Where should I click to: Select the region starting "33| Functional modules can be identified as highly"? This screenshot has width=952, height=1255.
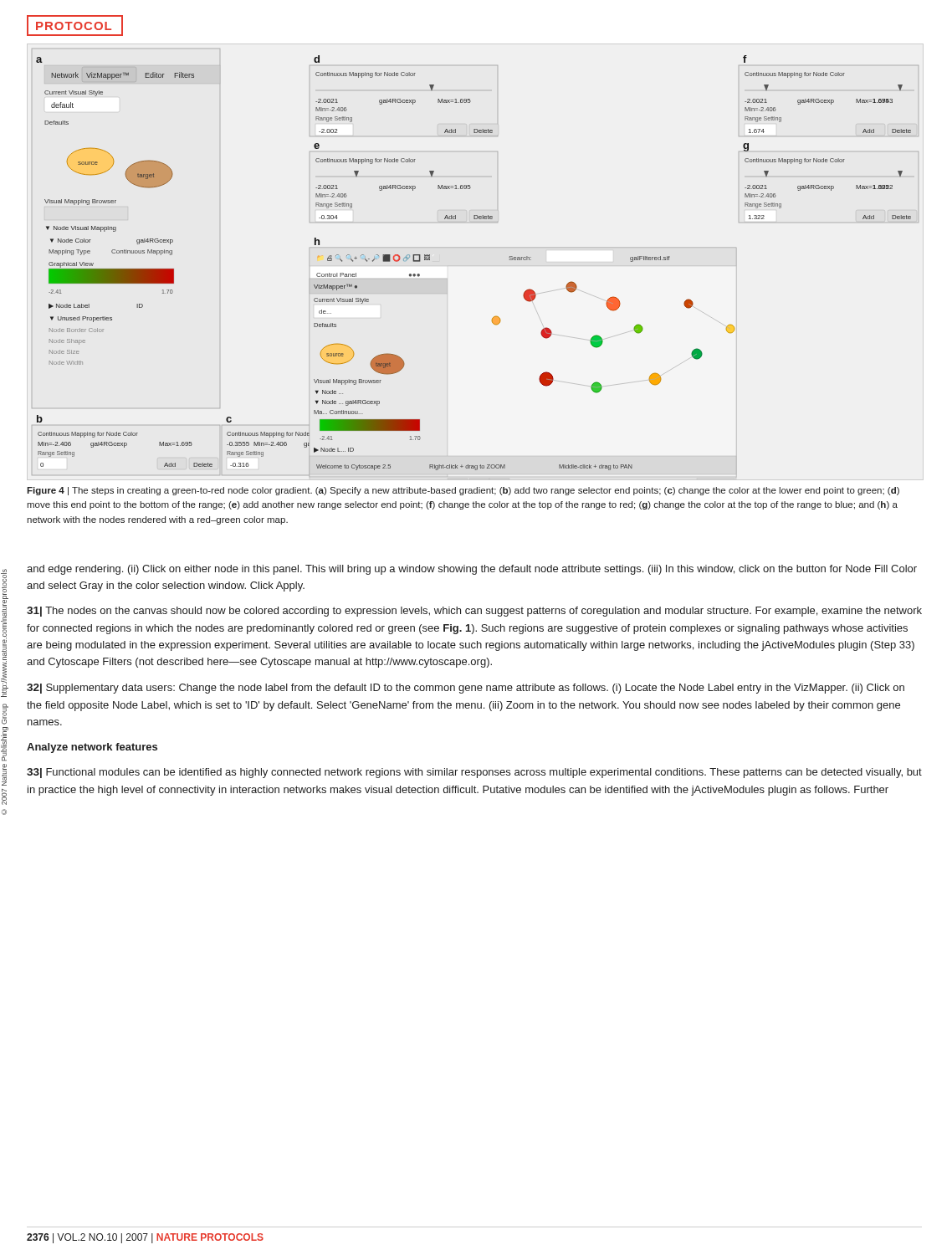pyautogui.click(x=474, y=781)
